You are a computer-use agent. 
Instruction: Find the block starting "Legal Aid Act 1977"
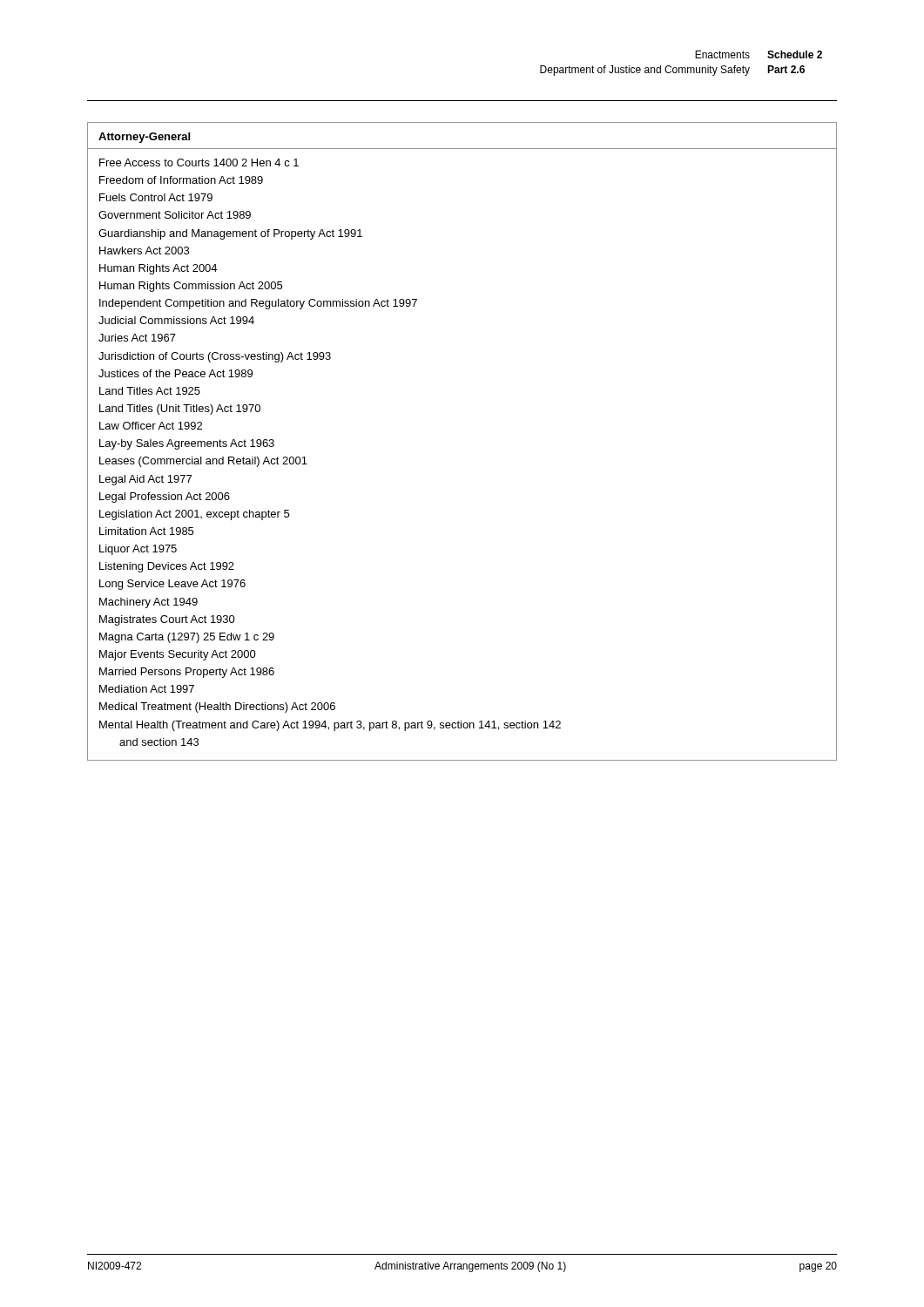coord(145,478)
